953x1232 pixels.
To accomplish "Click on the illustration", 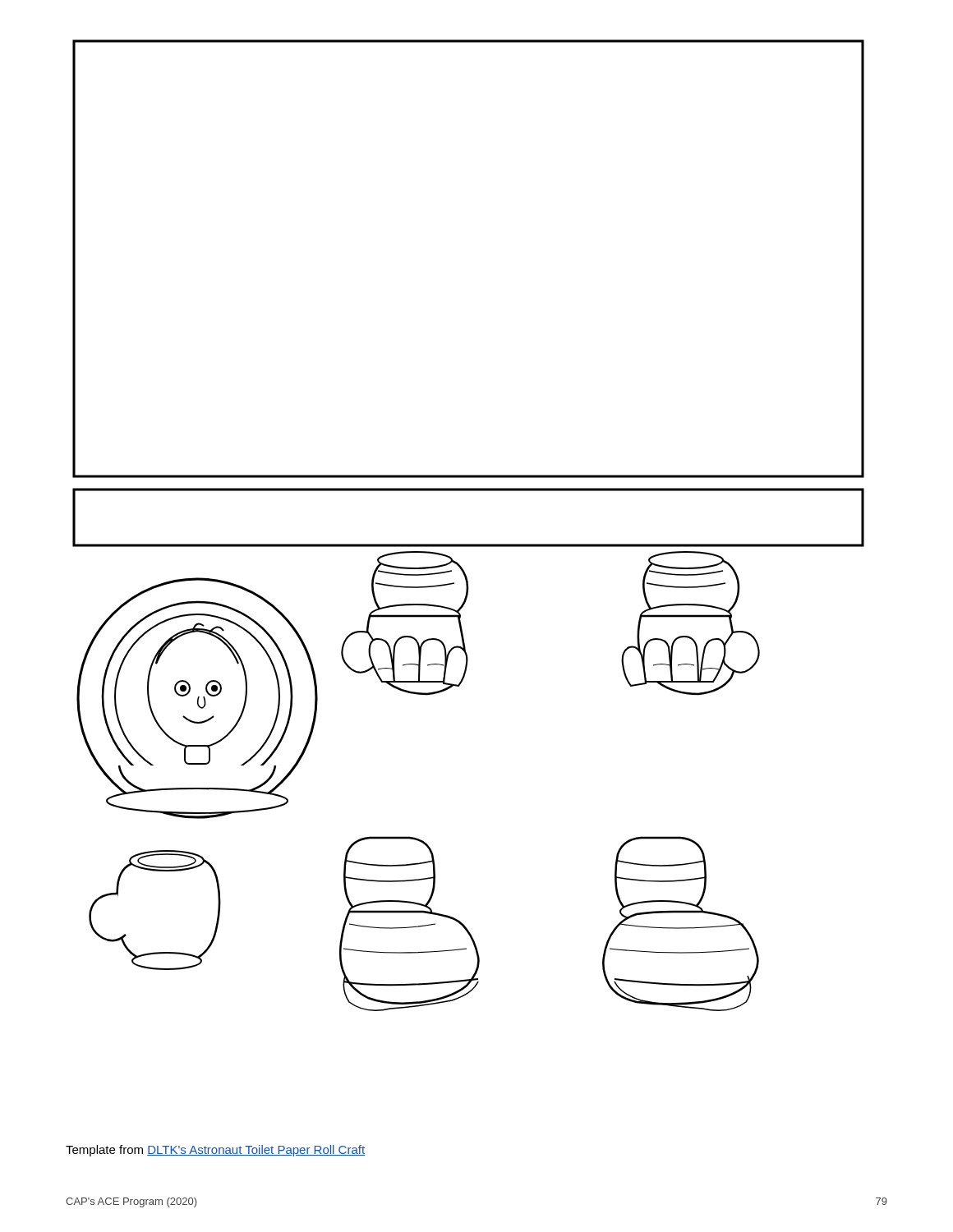I will coord(476,538).
